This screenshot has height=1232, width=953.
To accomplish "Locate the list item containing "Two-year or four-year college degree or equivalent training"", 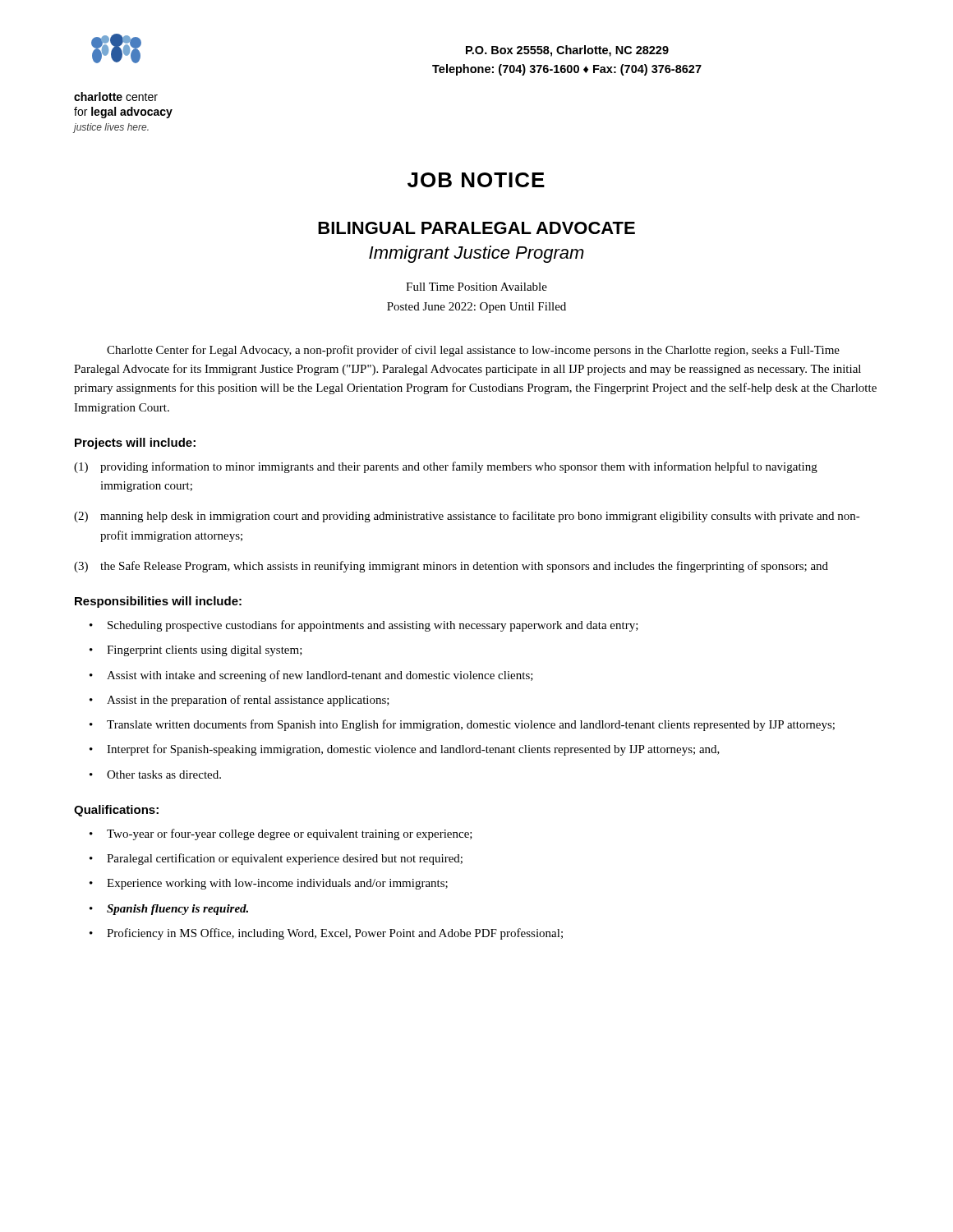I will [290, 834].
